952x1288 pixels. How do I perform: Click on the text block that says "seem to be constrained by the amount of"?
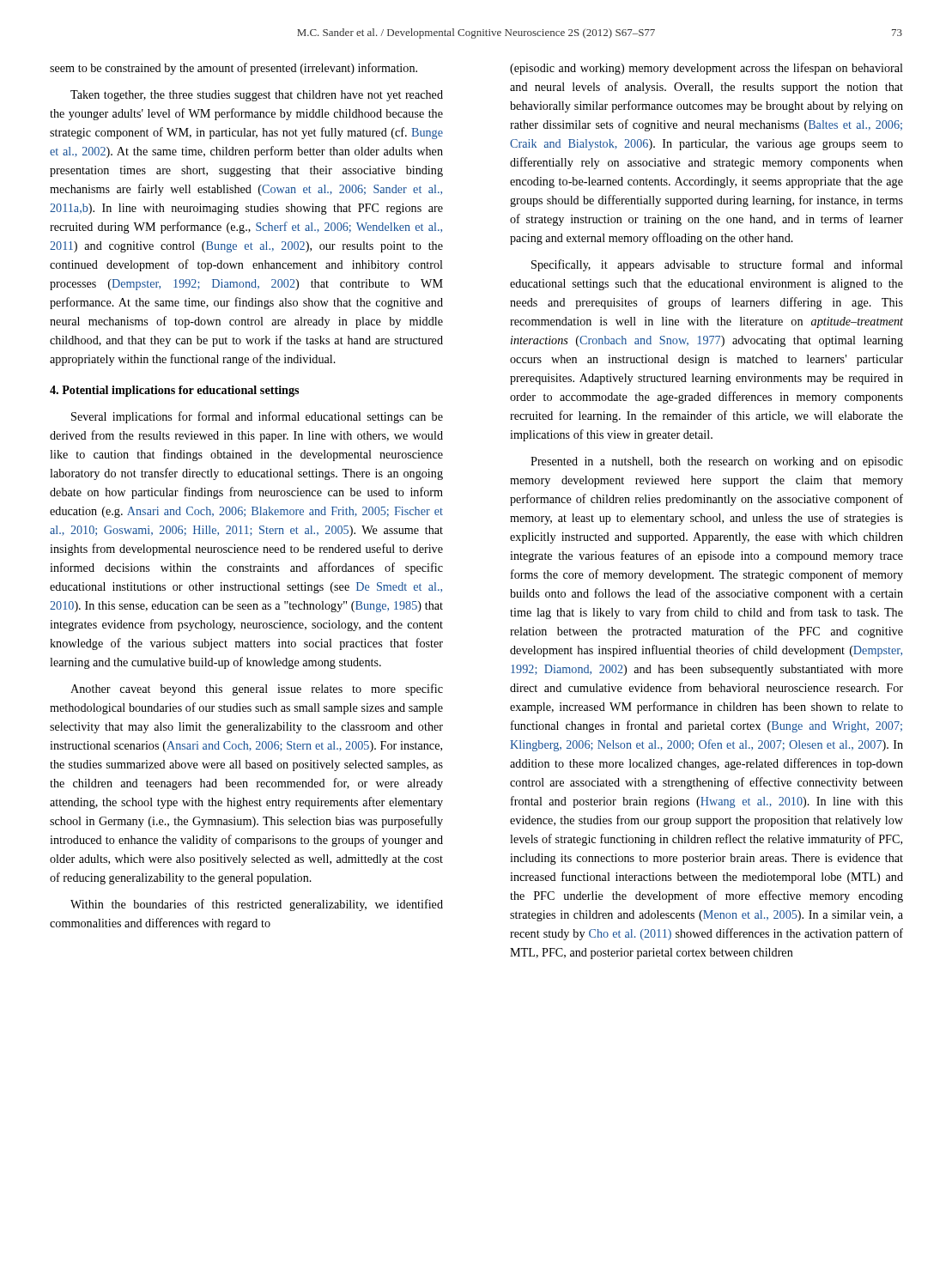(x=246, y=213)
